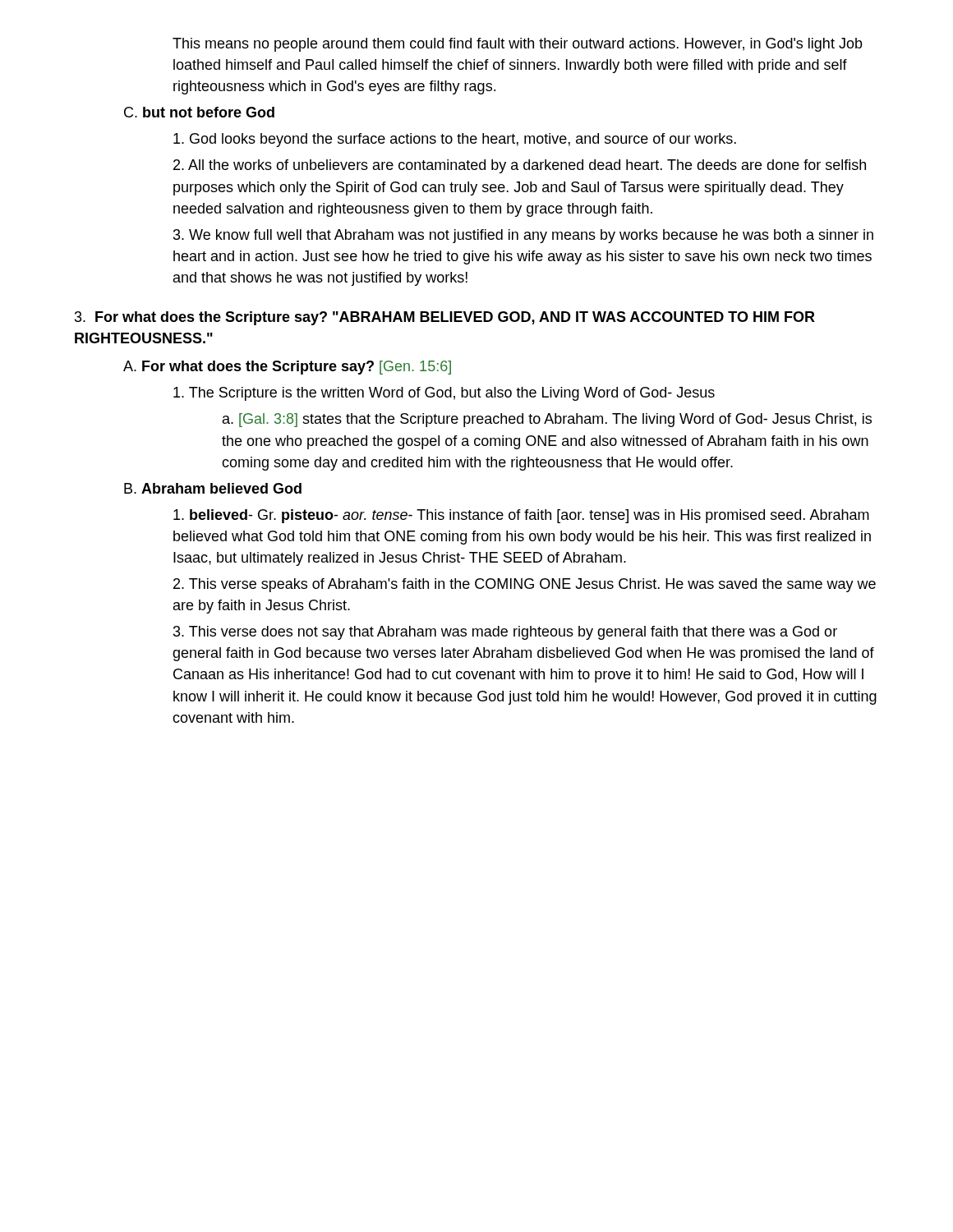Select the passage starting "All the works of unbelievers are contaminated by"

point(520,187)
